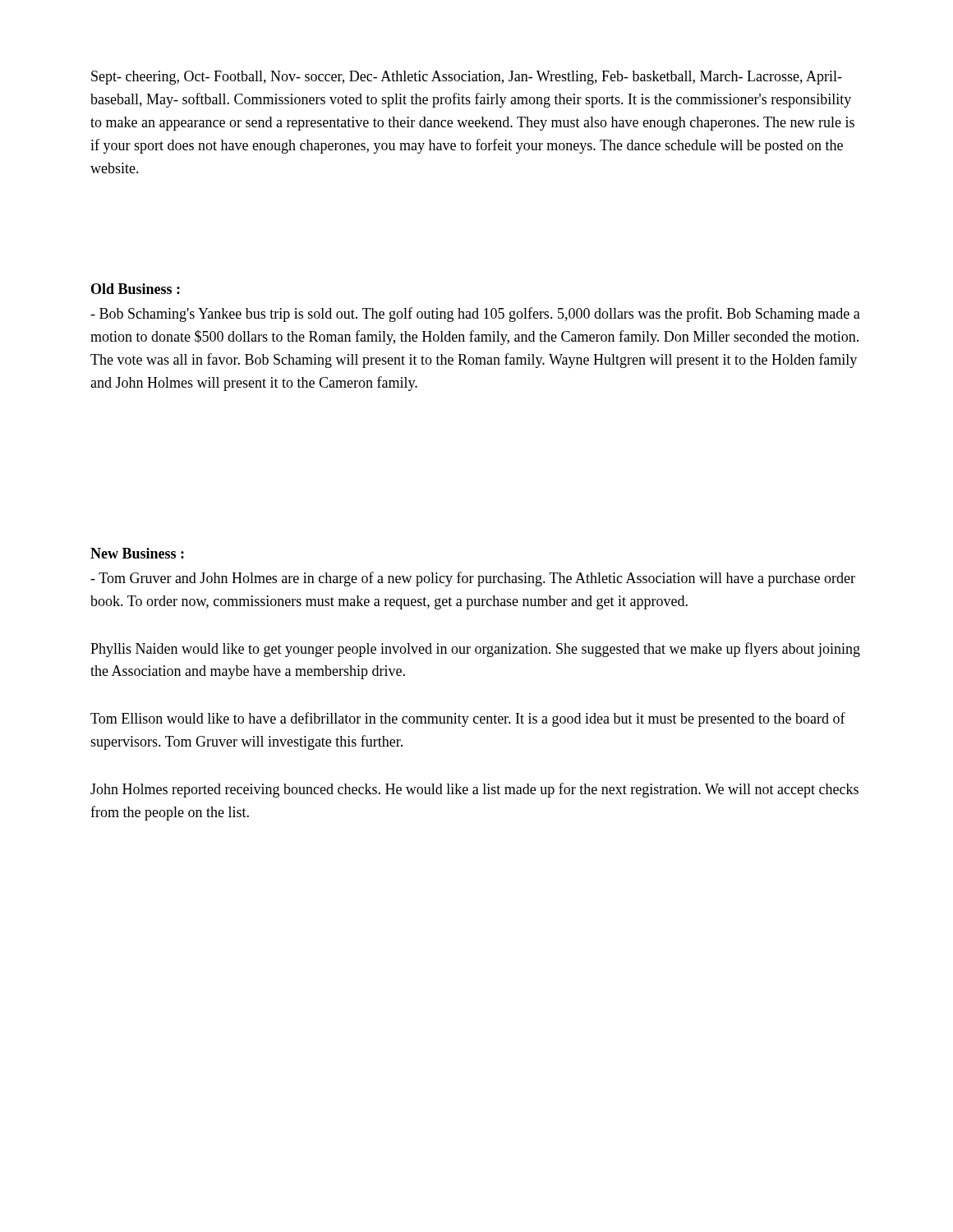953x1232 pixels.
Task: Select the passage starting "Tom Ellison would like"
Action: point(468,730)
